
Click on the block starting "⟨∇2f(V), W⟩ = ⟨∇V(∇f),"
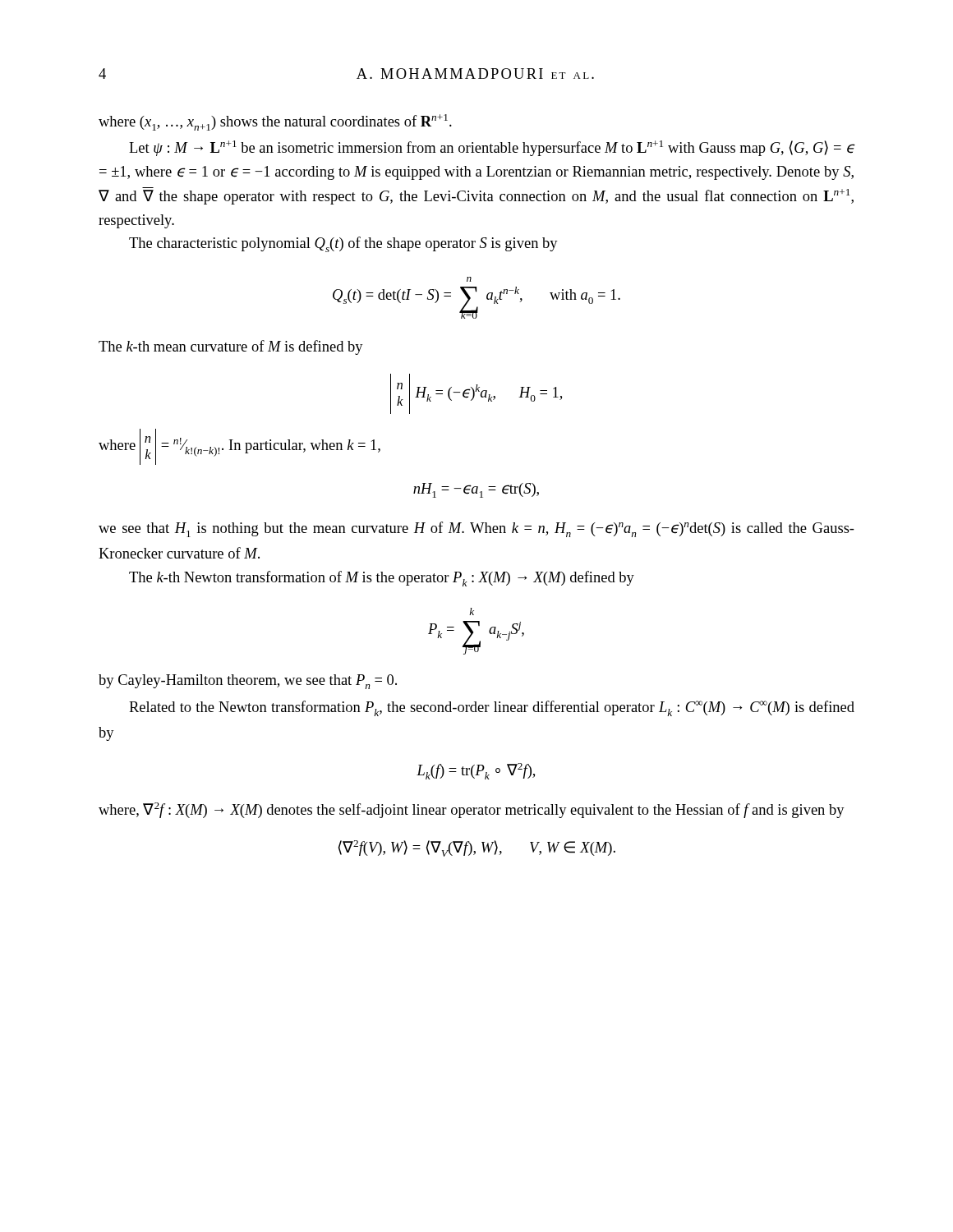pos(476,848)
